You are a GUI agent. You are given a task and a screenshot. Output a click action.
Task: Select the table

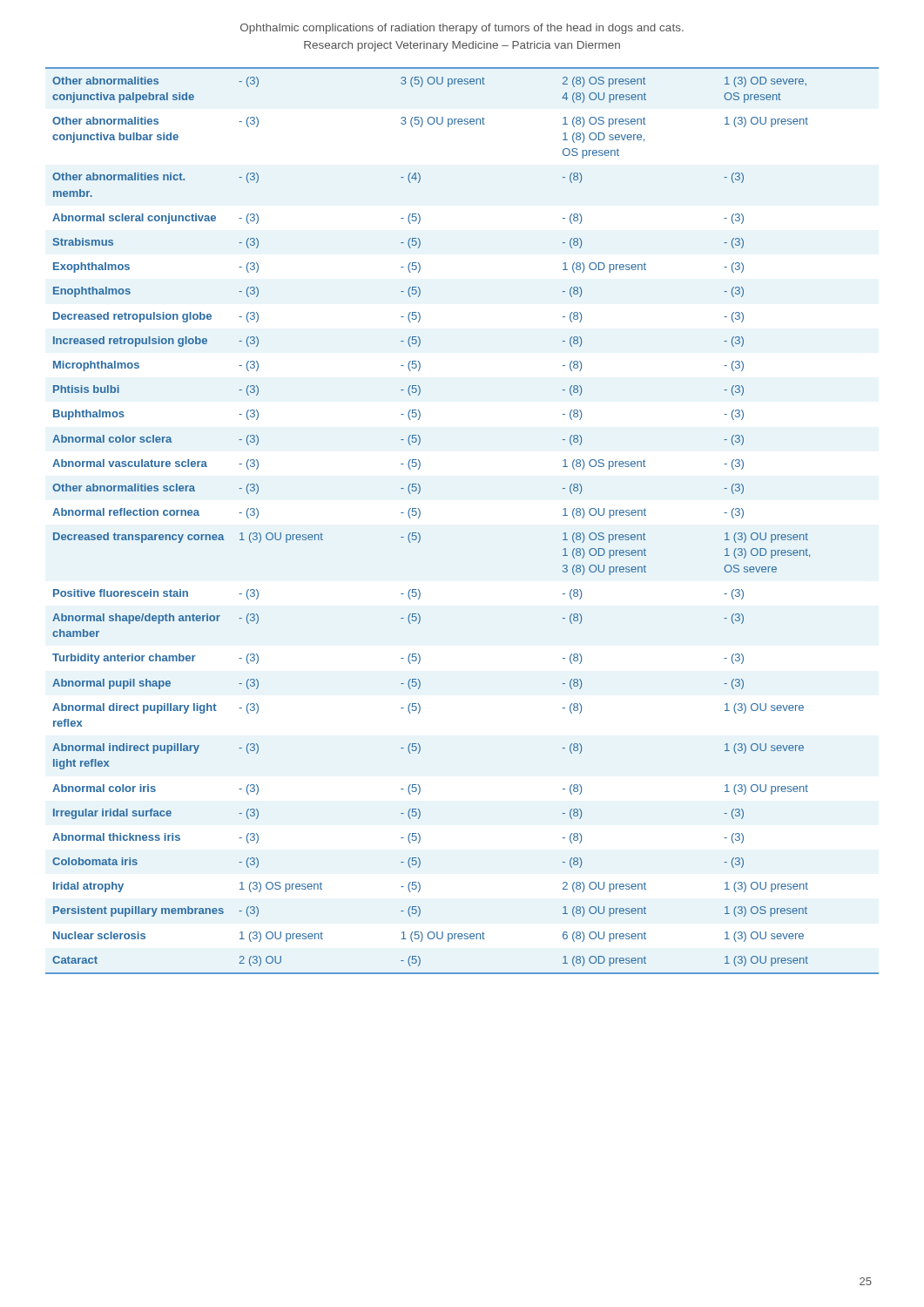point(462,520)
